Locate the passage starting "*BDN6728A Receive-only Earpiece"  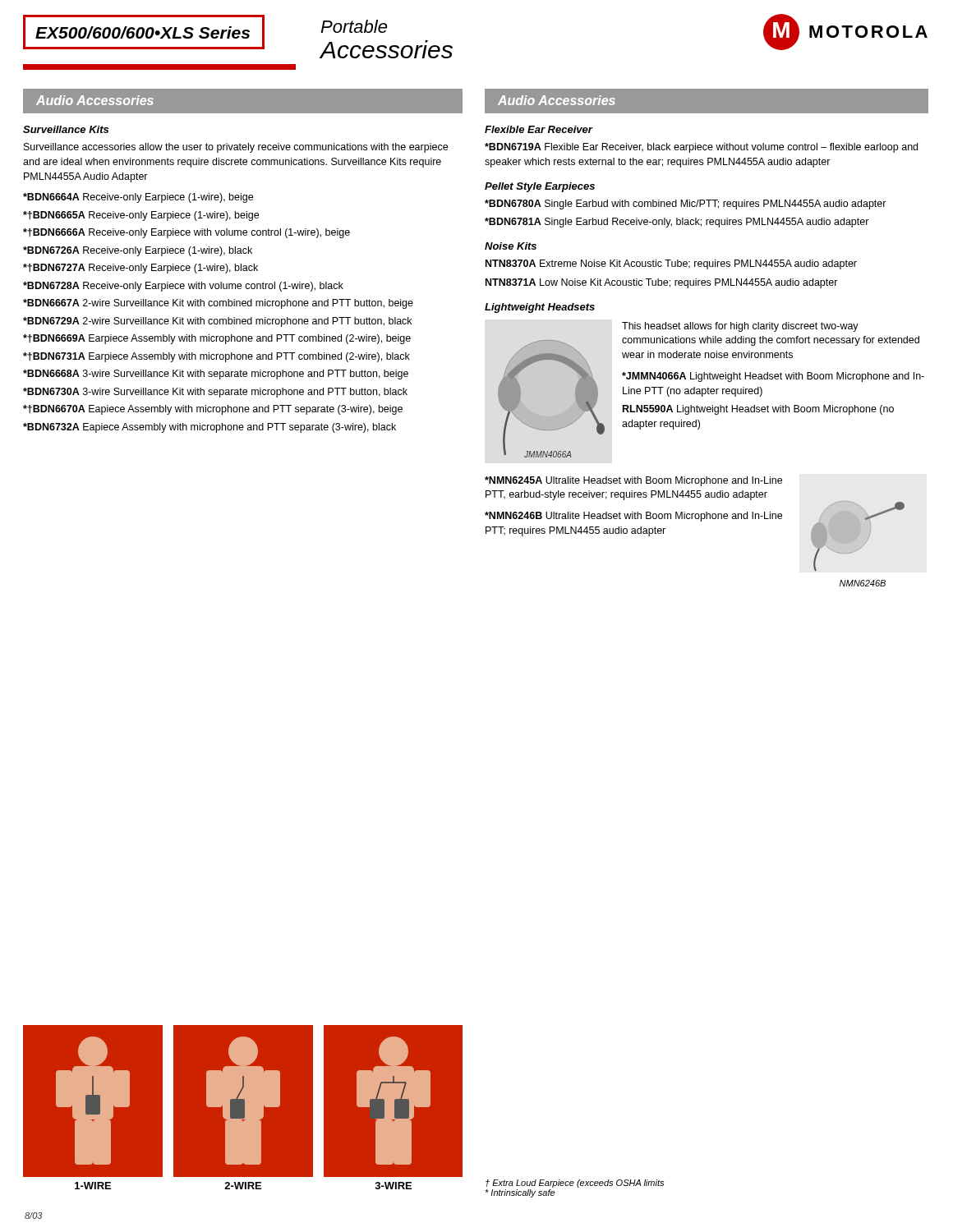point(183,286)
